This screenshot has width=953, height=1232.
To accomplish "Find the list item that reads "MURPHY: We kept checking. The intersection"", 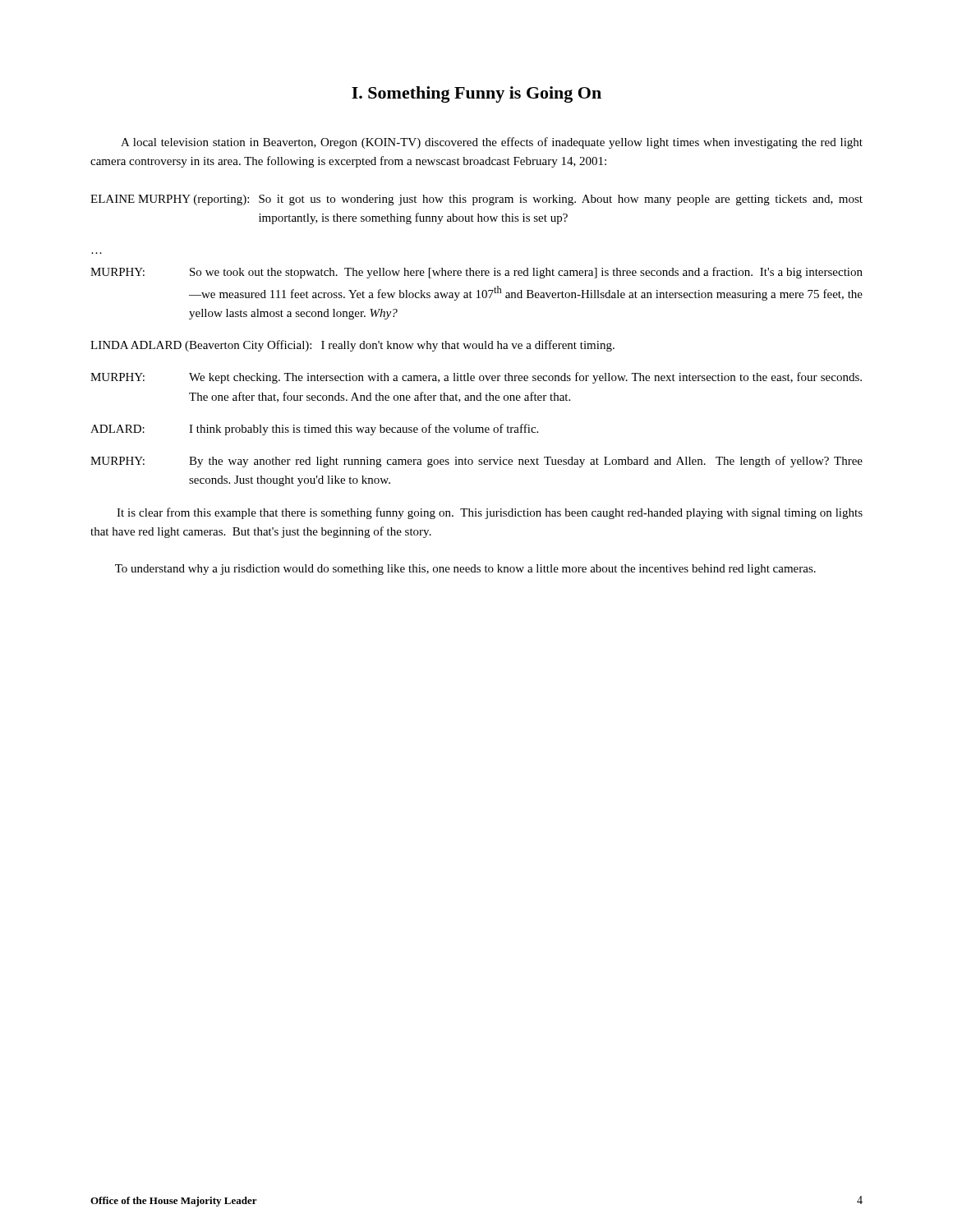I will 476,387.
